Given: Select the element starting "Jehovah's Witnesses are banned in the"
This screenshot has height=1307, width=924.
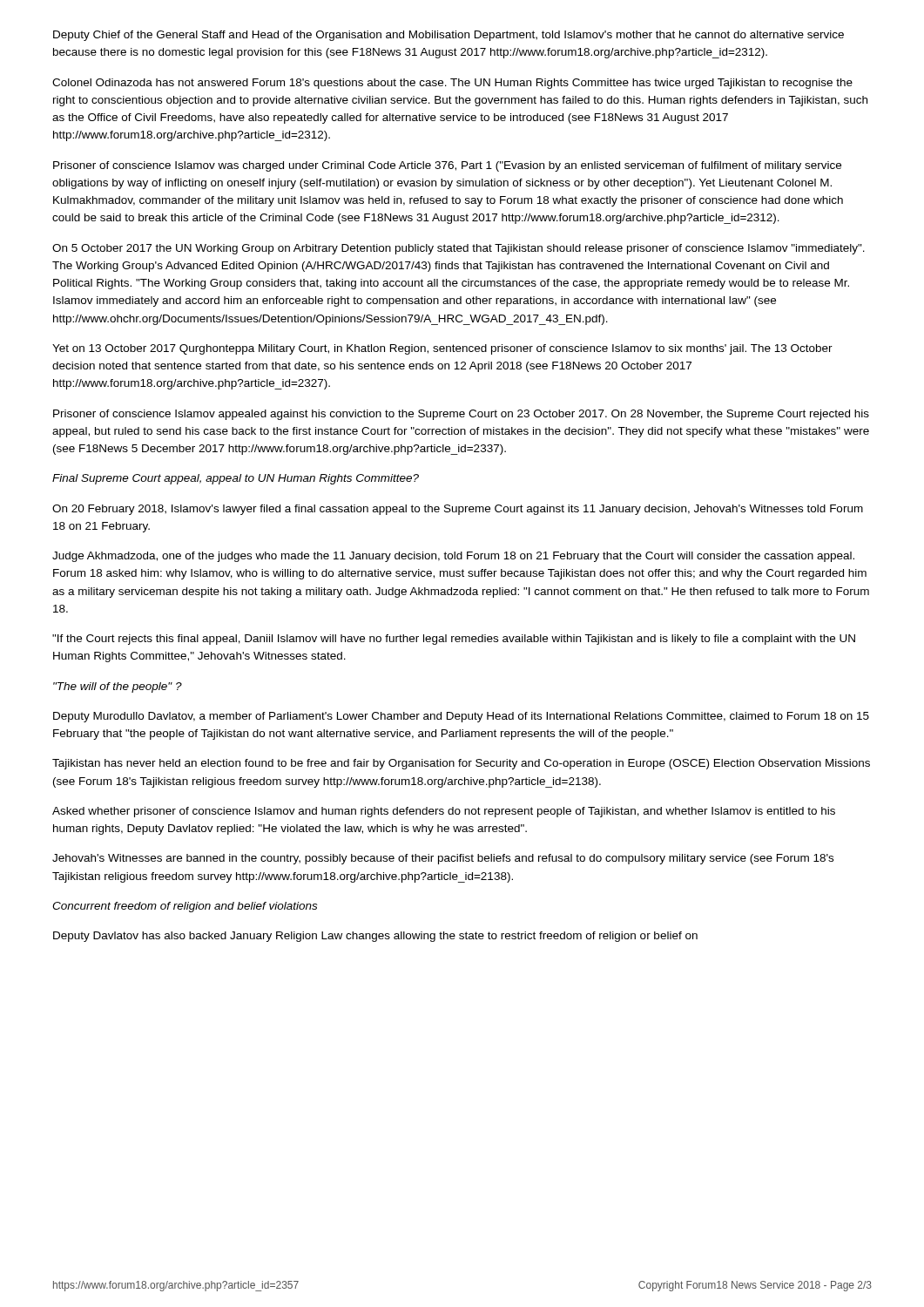Looking at the screenshot, I should pos(443,867).
